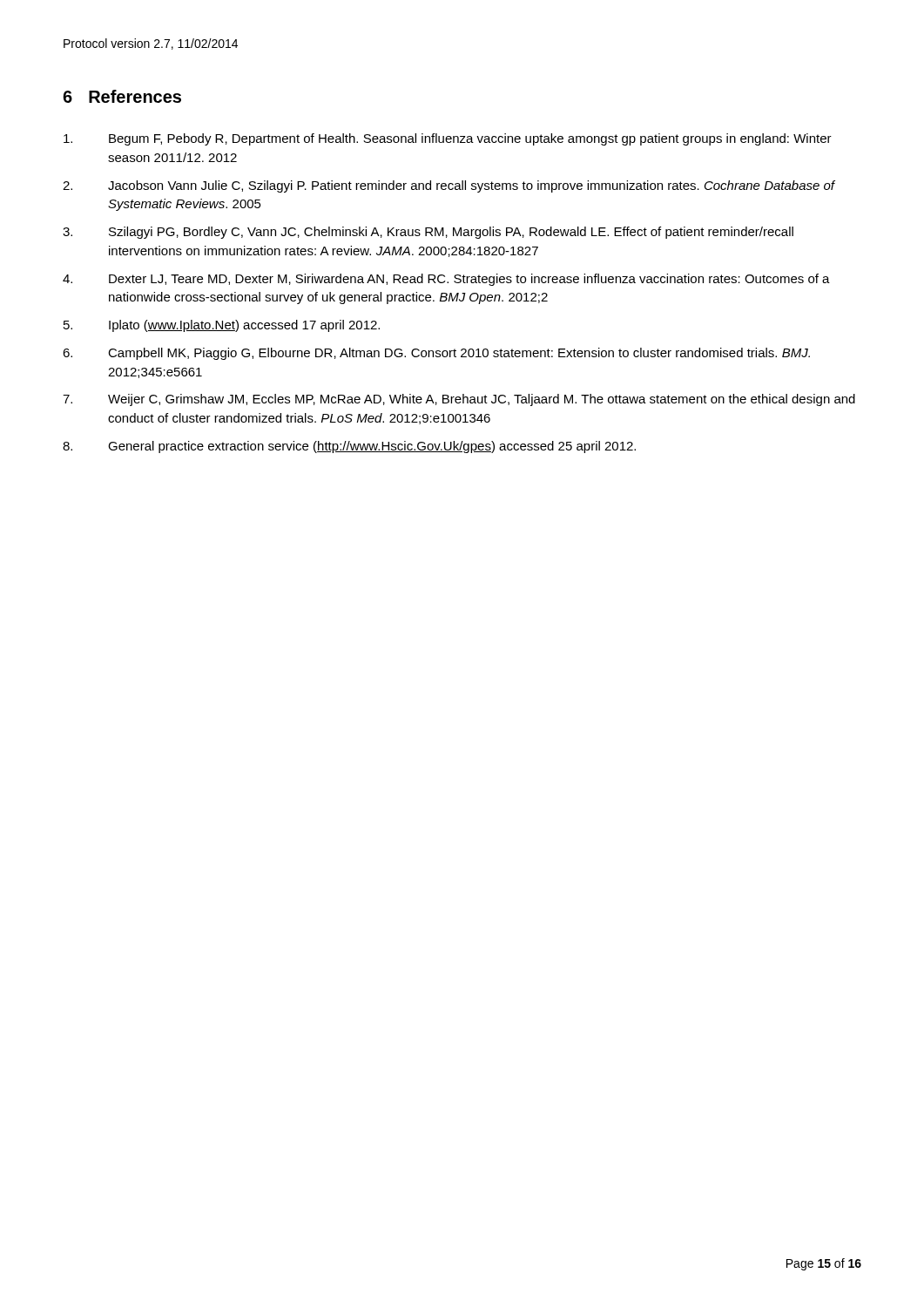Viewport: 924px width, 1307px height.
Task: Point to the block beginning "6. Campbell MK, Piaggio G,"
Action: click(x=462, y=362)
